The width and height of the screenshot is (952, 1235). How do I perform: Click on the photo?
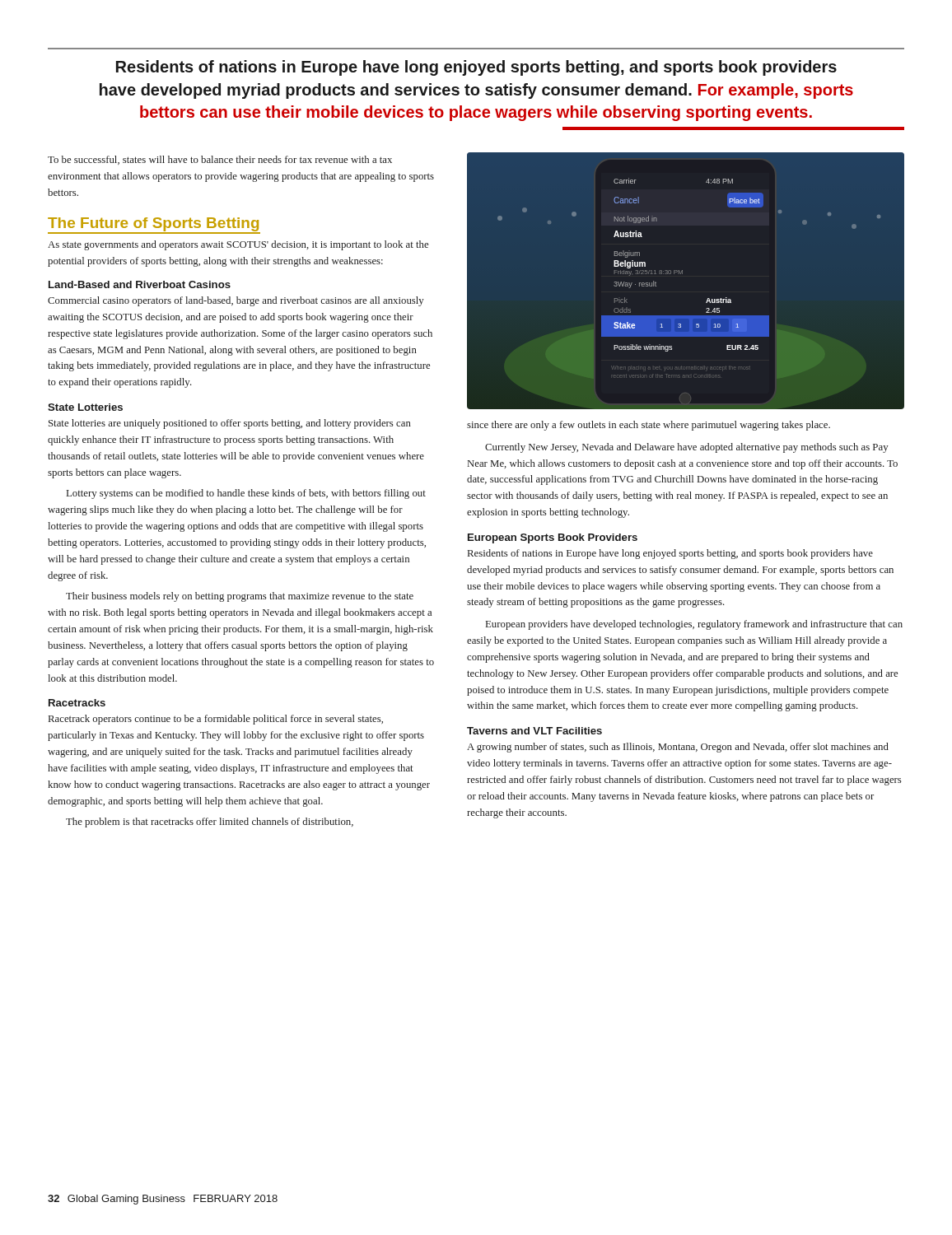(x=686, y=281)
